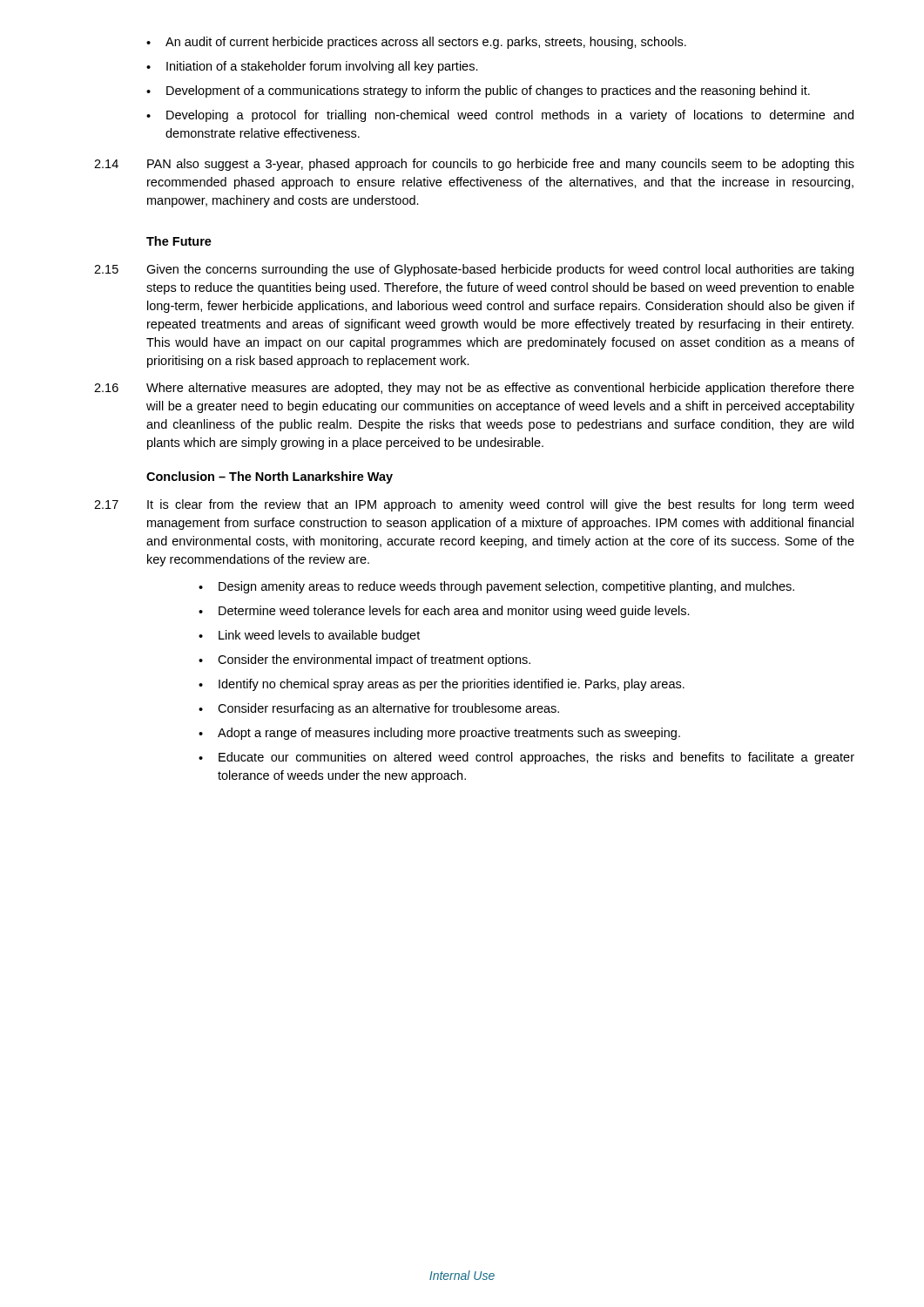
Task: Click on the list item that reads "• An audit of current herbicide"
Action: pos(417,43)
